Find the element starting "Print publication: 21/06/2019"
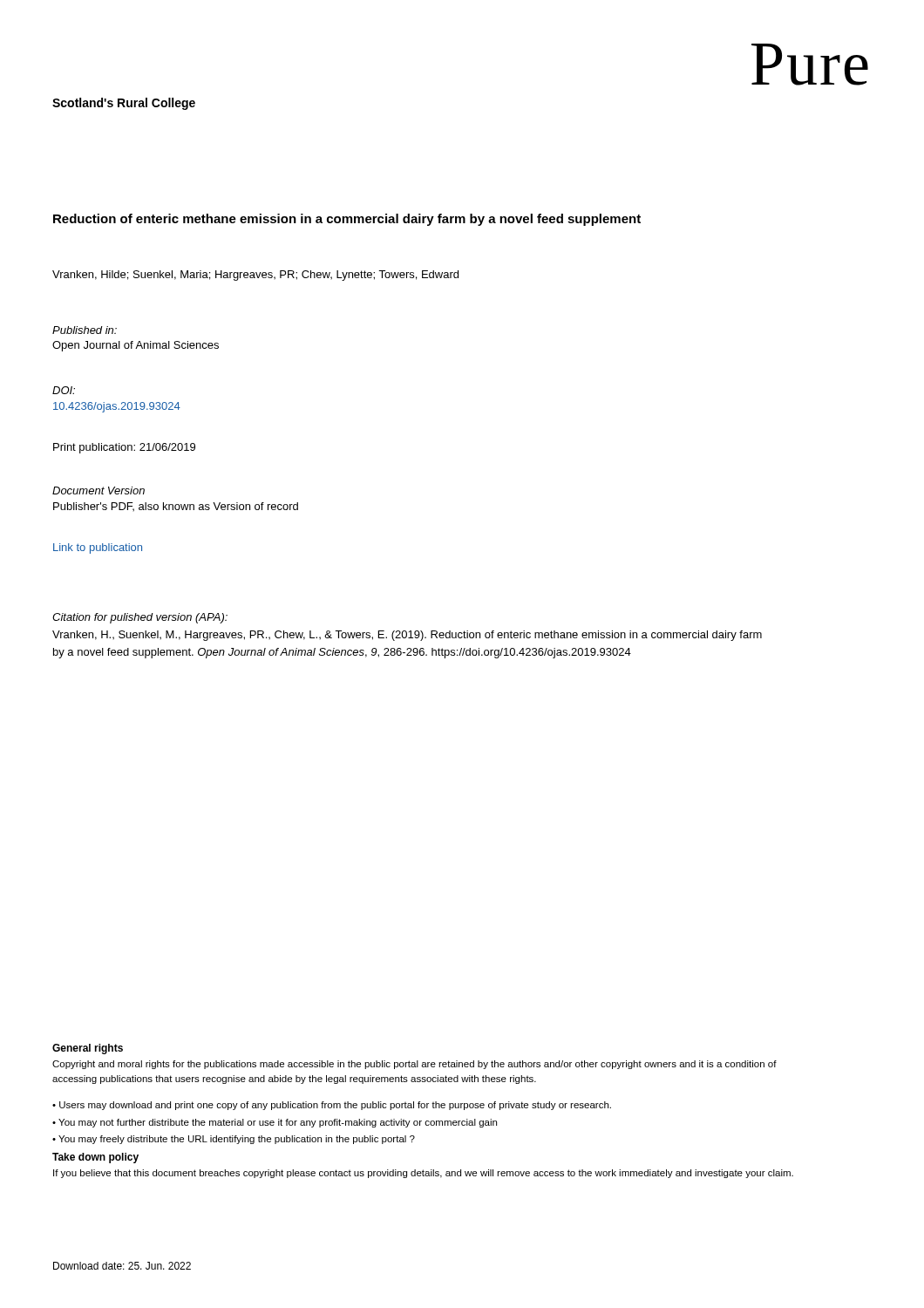Screen dimensions: 1308x924 pyautogui.click(x=124, y=447)
